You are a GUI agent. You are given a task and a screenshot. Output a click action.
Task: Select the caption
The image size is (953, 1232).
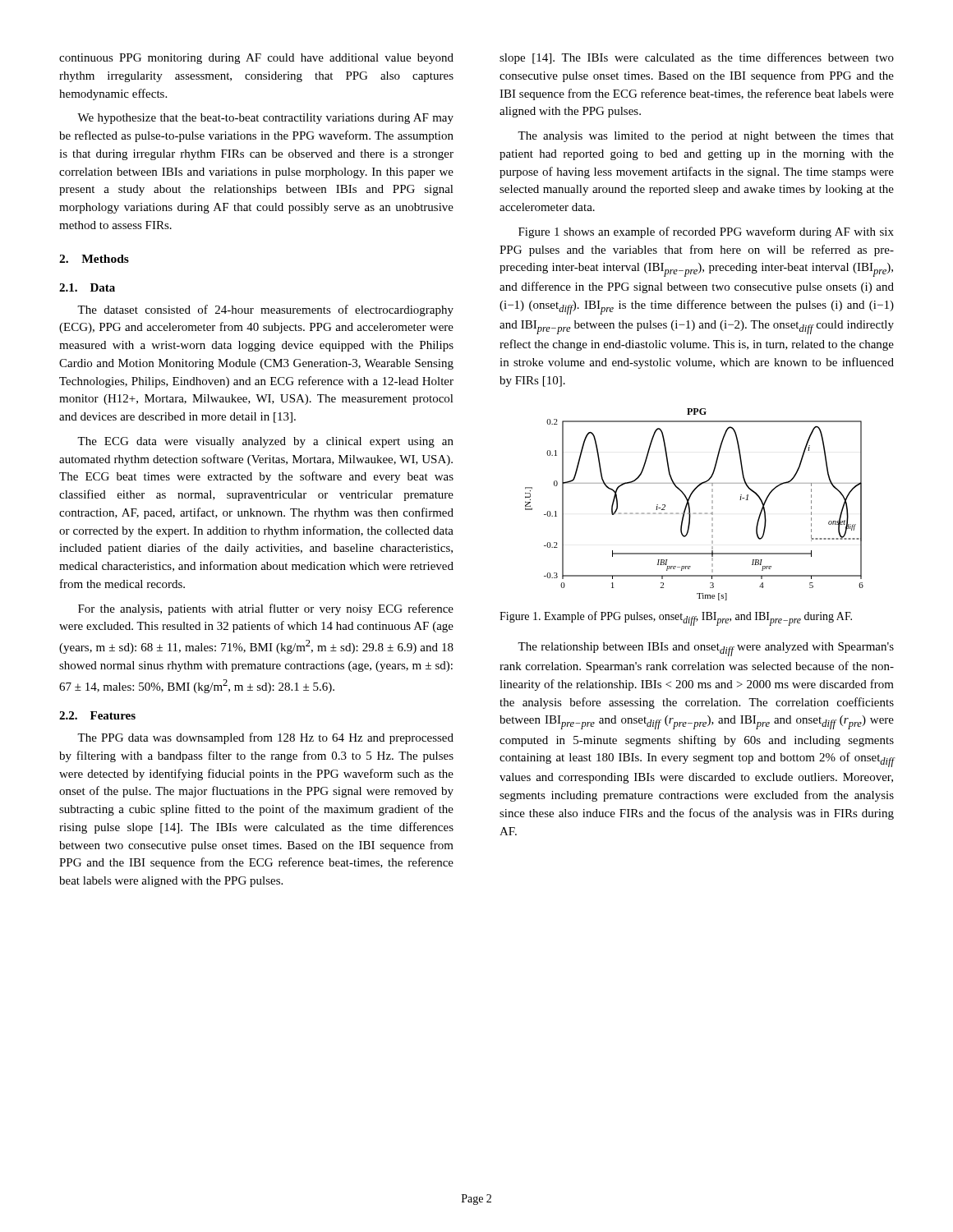tap(676, 618)
